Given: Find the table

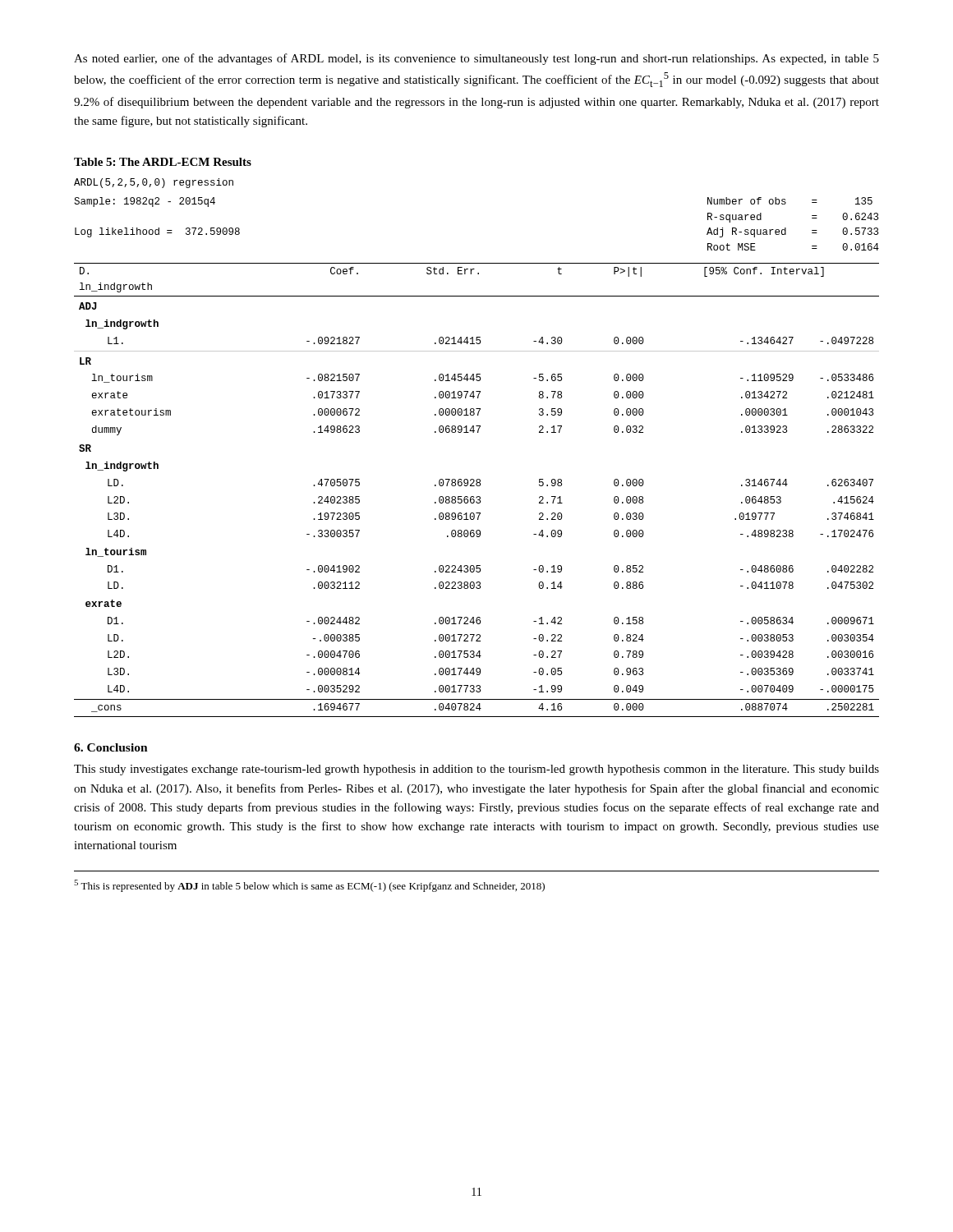Looking at the screenshot, I should point(476,447).
